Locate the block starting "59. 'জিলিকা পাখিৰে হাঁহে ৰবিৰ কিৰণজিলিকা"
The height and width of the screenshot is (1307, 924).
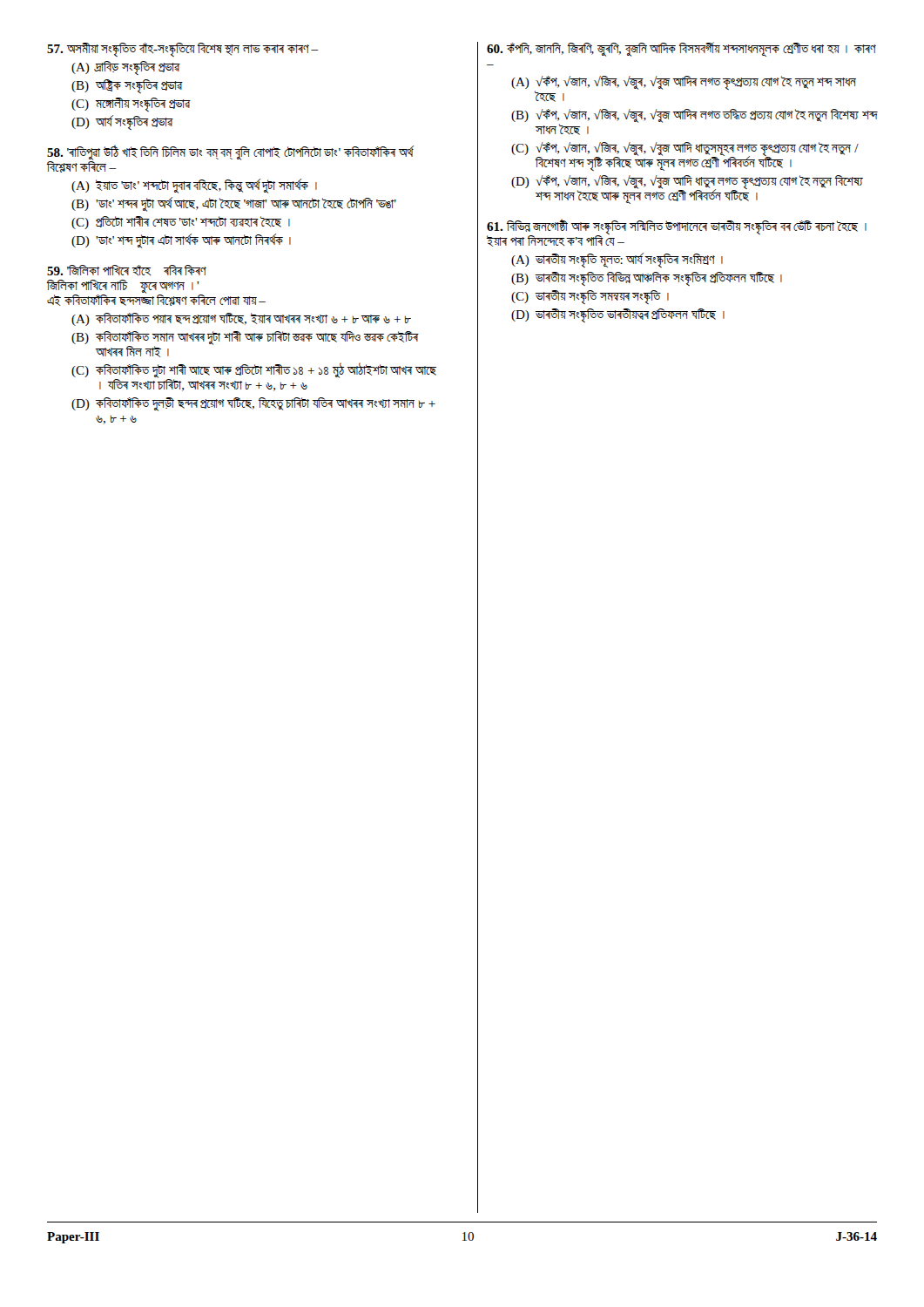242,345
